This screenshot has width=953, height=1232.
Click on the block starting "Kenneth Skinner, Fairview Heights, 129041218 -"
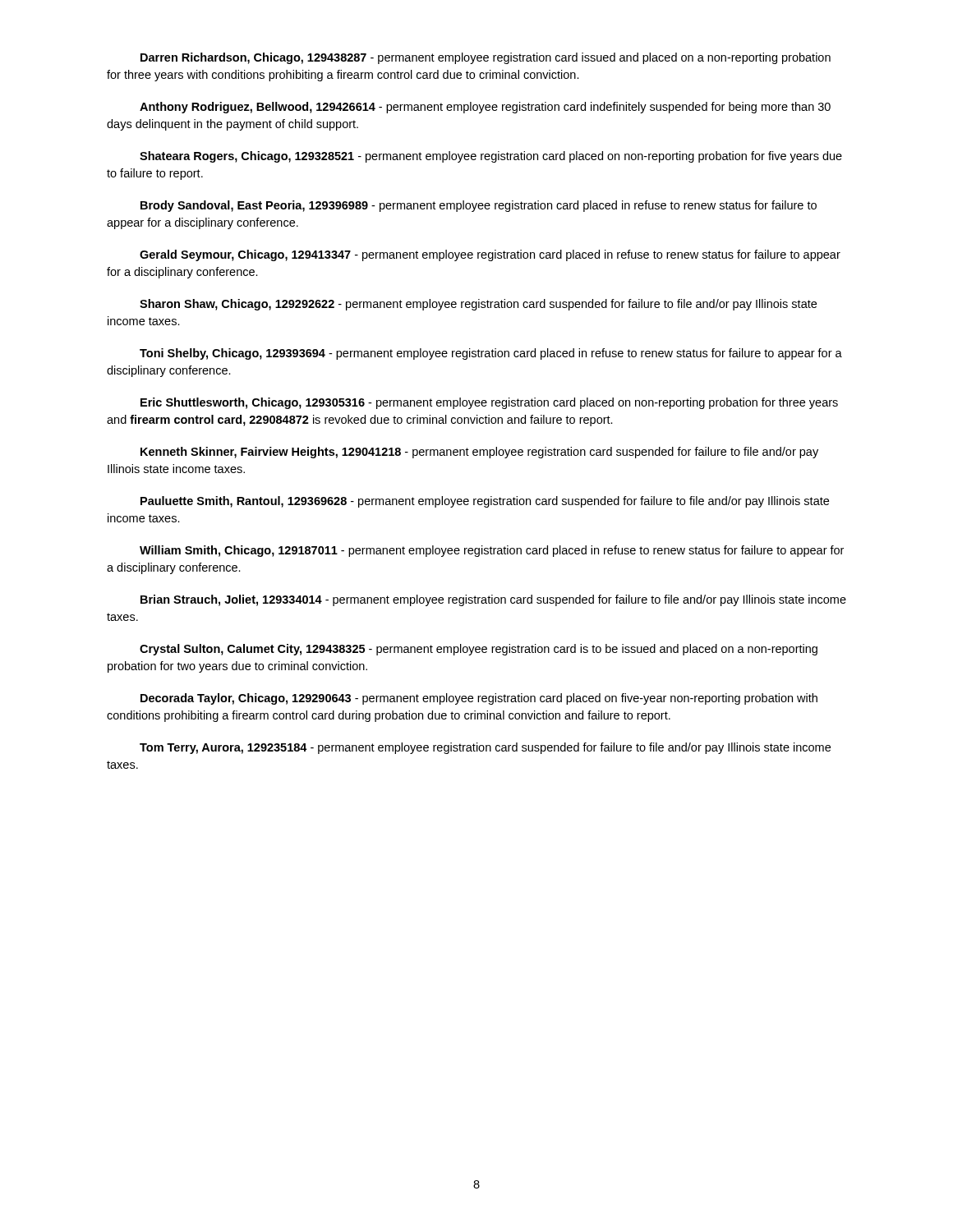coord(476,461)
